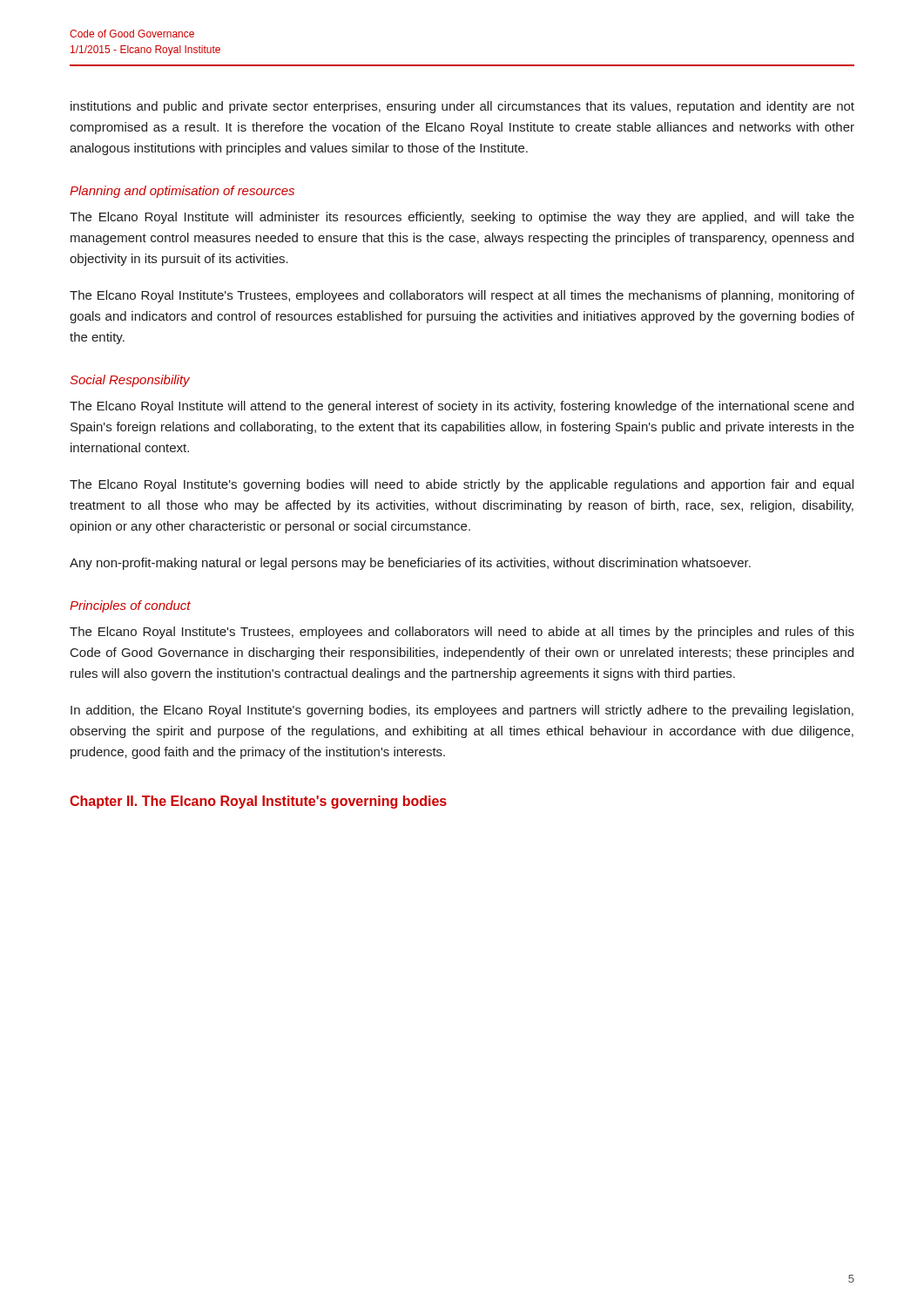
Task: Select the section header containing "Planning and optimisation of"
Action: tap(182, 190)
